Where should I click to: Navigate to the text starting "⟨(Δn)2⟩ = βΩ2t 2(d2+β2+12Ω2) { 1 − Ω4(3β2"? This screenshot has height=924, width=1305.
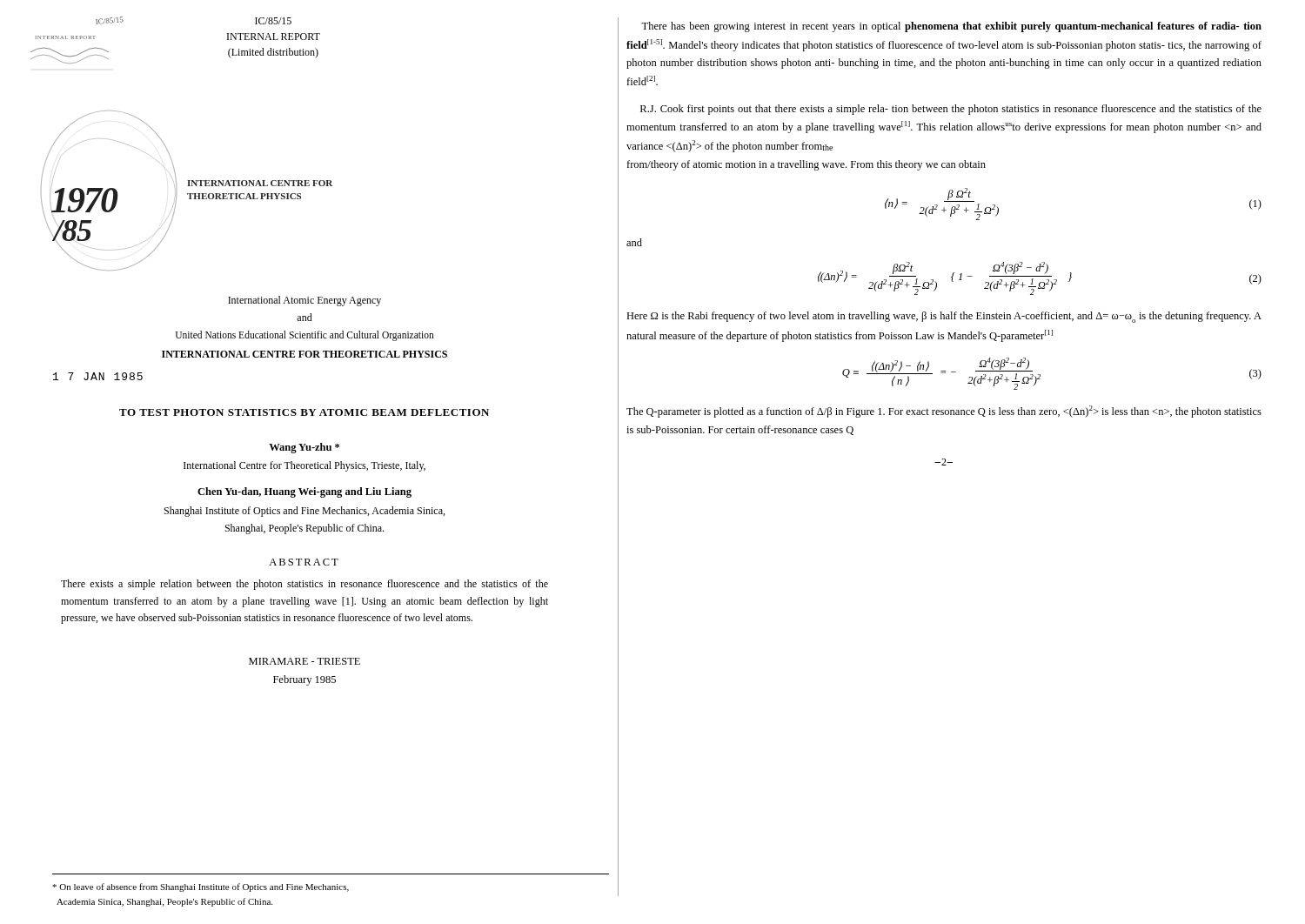tap(1039, 278)
